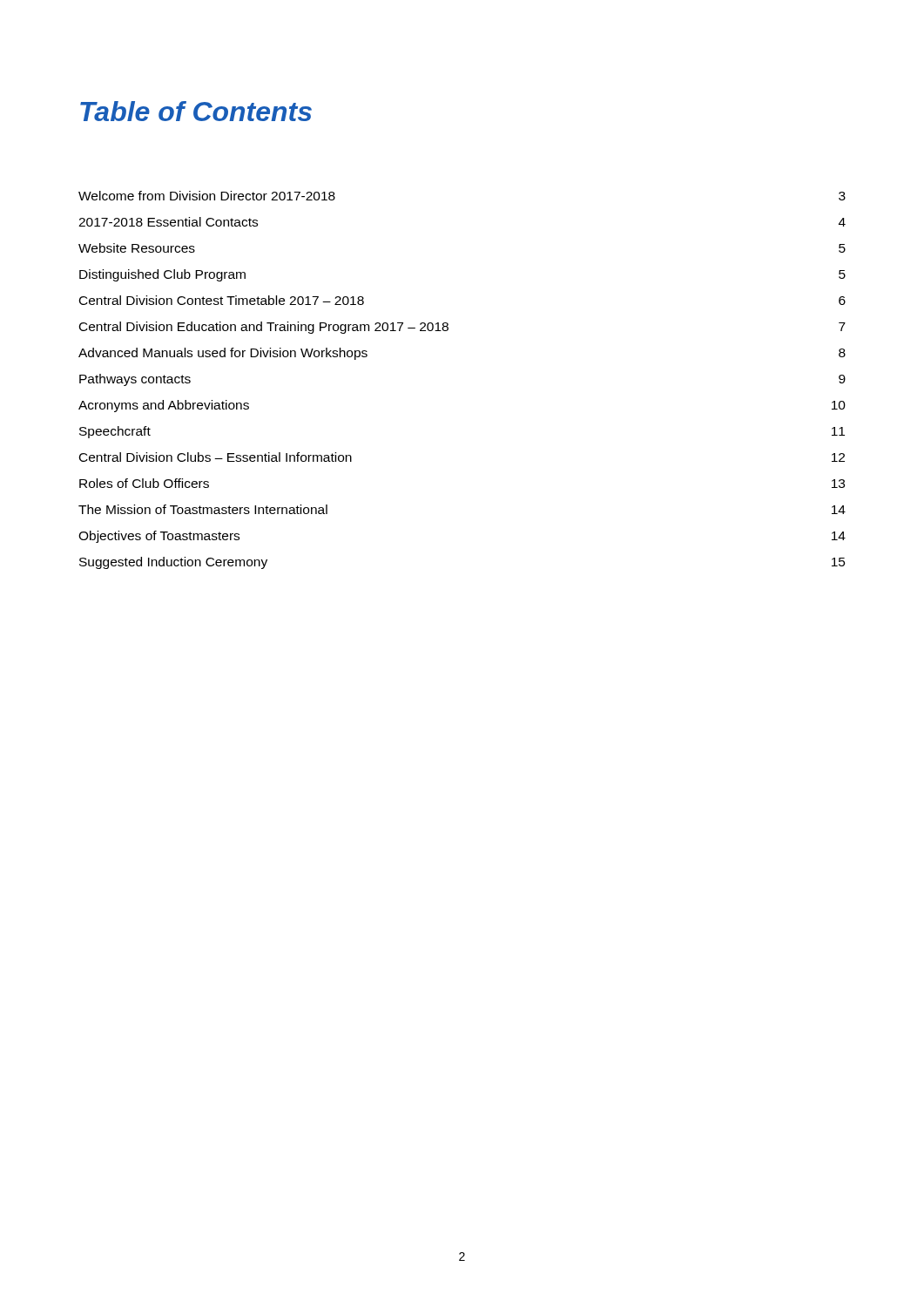The width and height of the screenshot is (924, 1307).
Task: Locate the list item containing "Website Resources 5"
Action: coord(135,249)
